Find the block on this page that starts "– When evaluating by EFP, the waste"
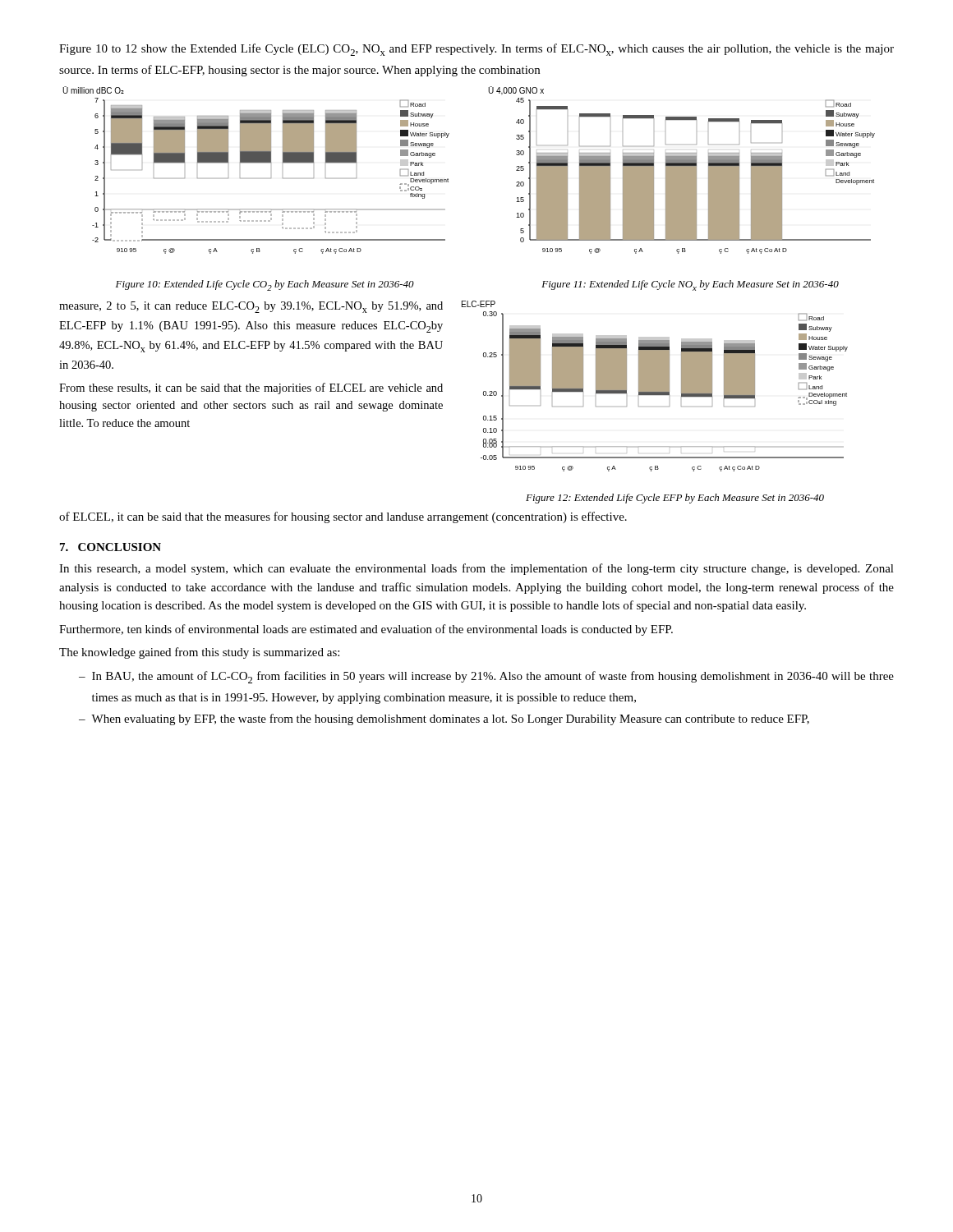Viewport: 953px width, 1232px height. click(x=444, y=719)
